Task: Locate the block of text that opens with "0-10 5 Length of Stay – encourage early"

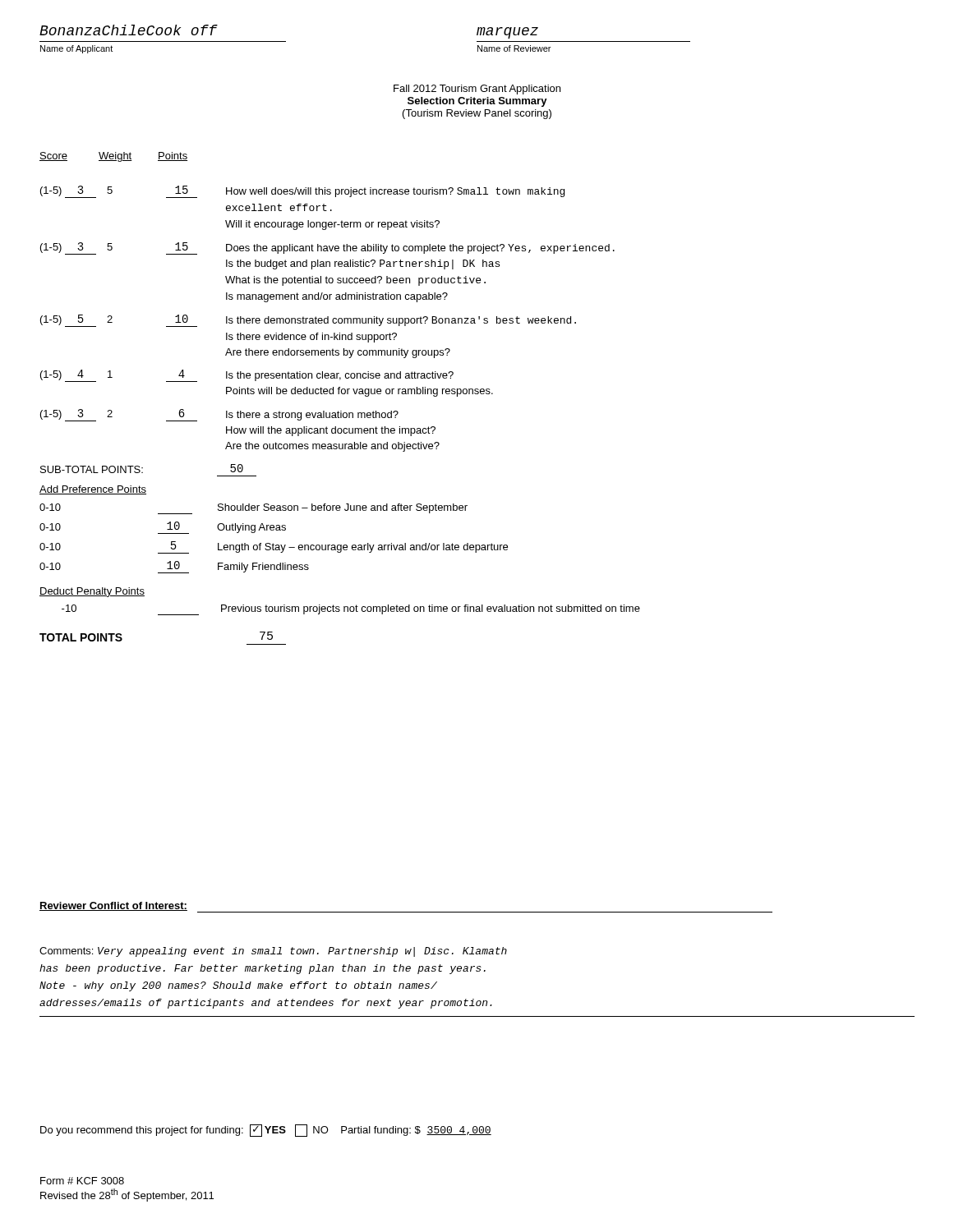Action: tap(477, 546)
